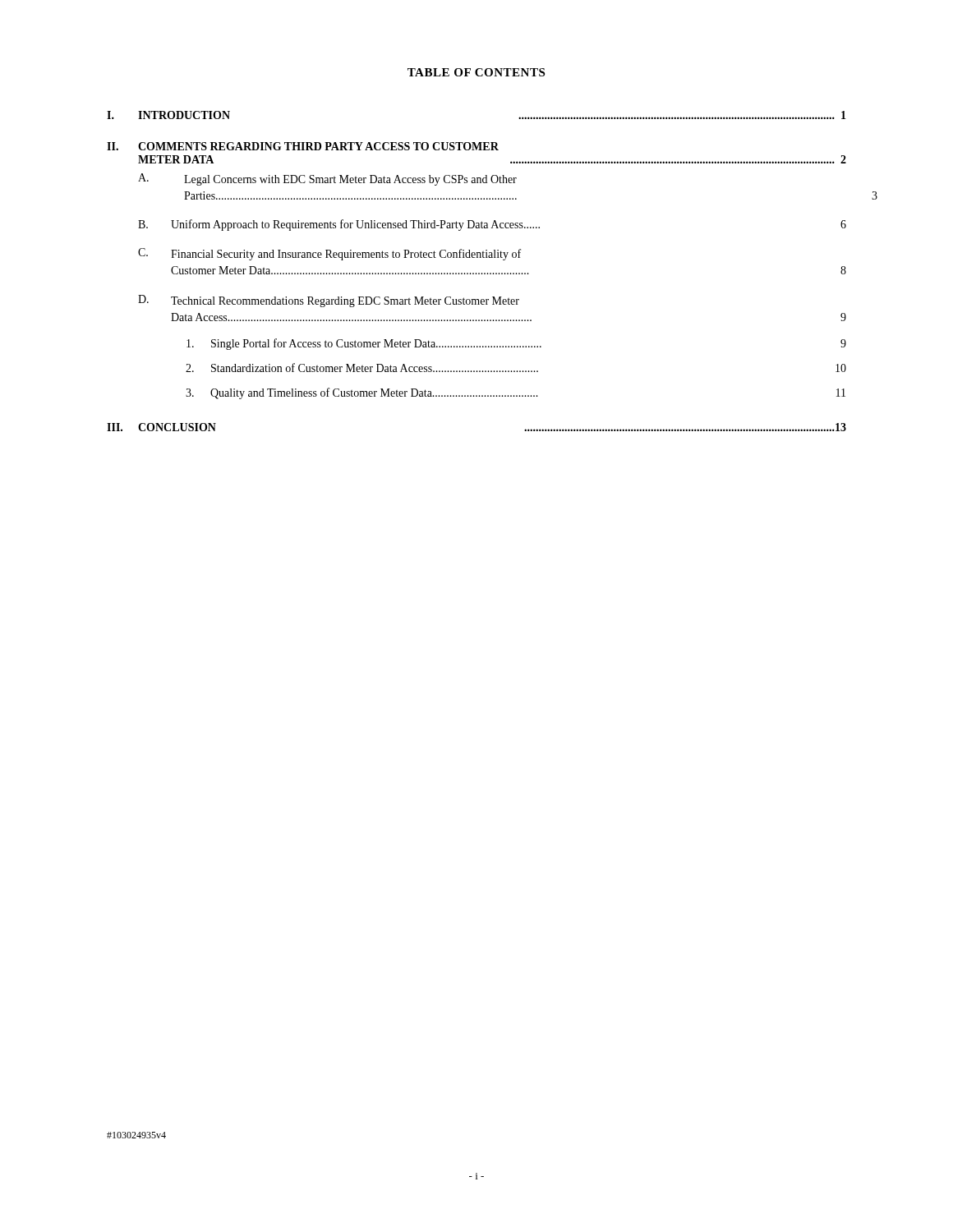Locate the text block starting "TABLE OF CONTENTS"
Screen dimensions: 1232x953
click(x=476, y=73)
